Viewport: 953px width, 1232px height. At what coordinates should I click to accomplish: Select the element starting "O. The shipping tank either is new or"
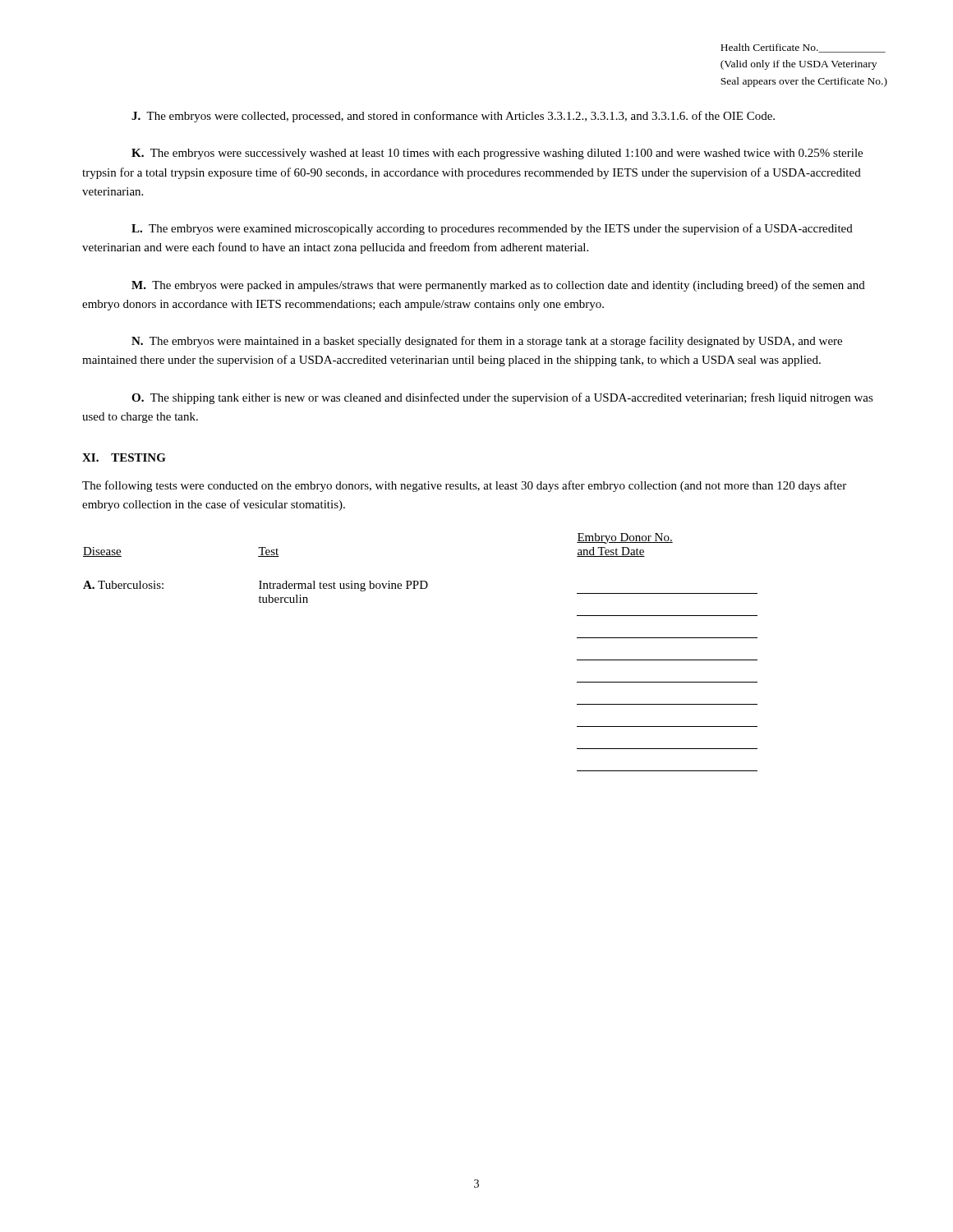coord(478,407)
